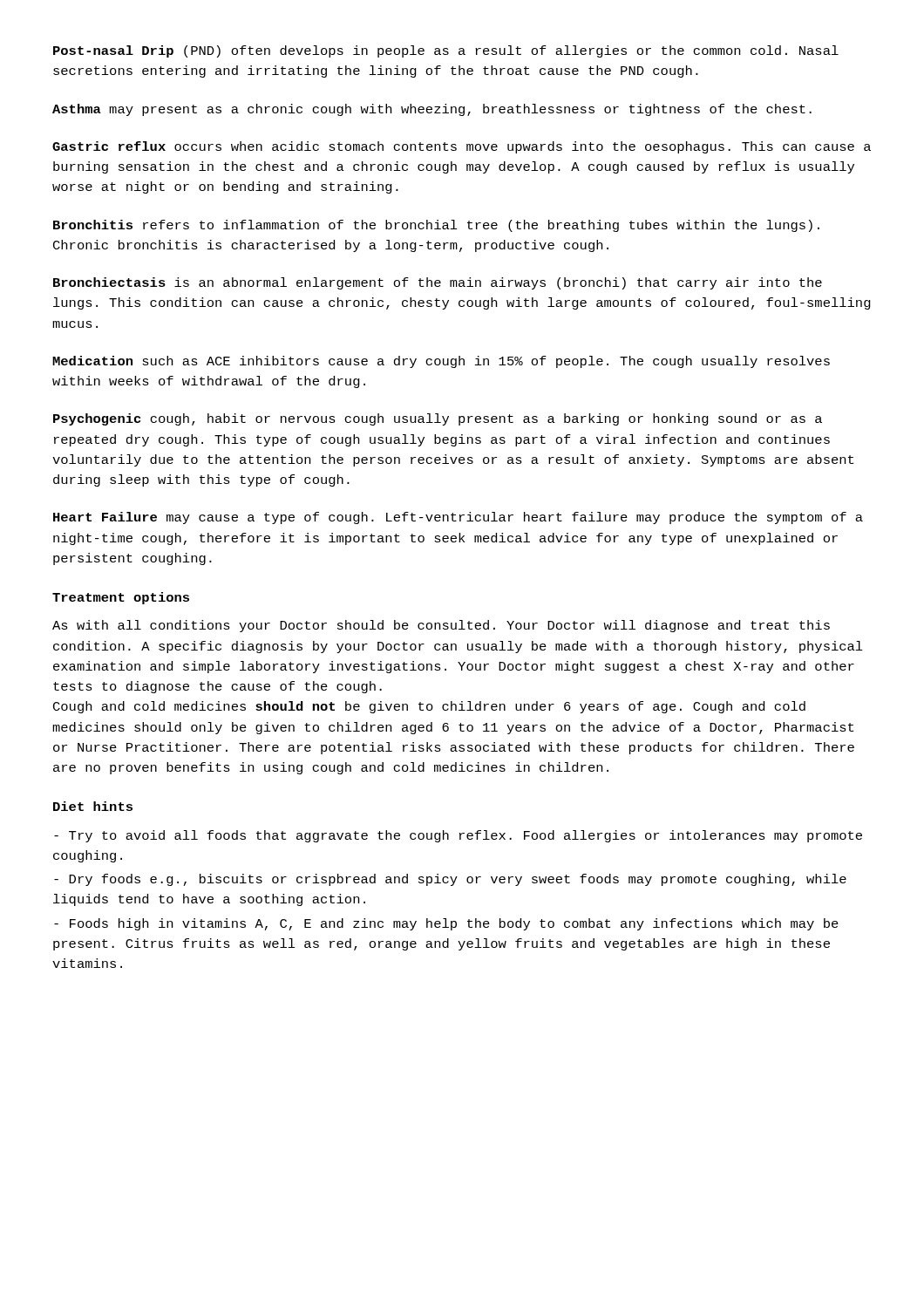Locate the text block with the text "As with all conditions your"
The height and width of the screenshot is (1308, 924).
pos(458,697)
